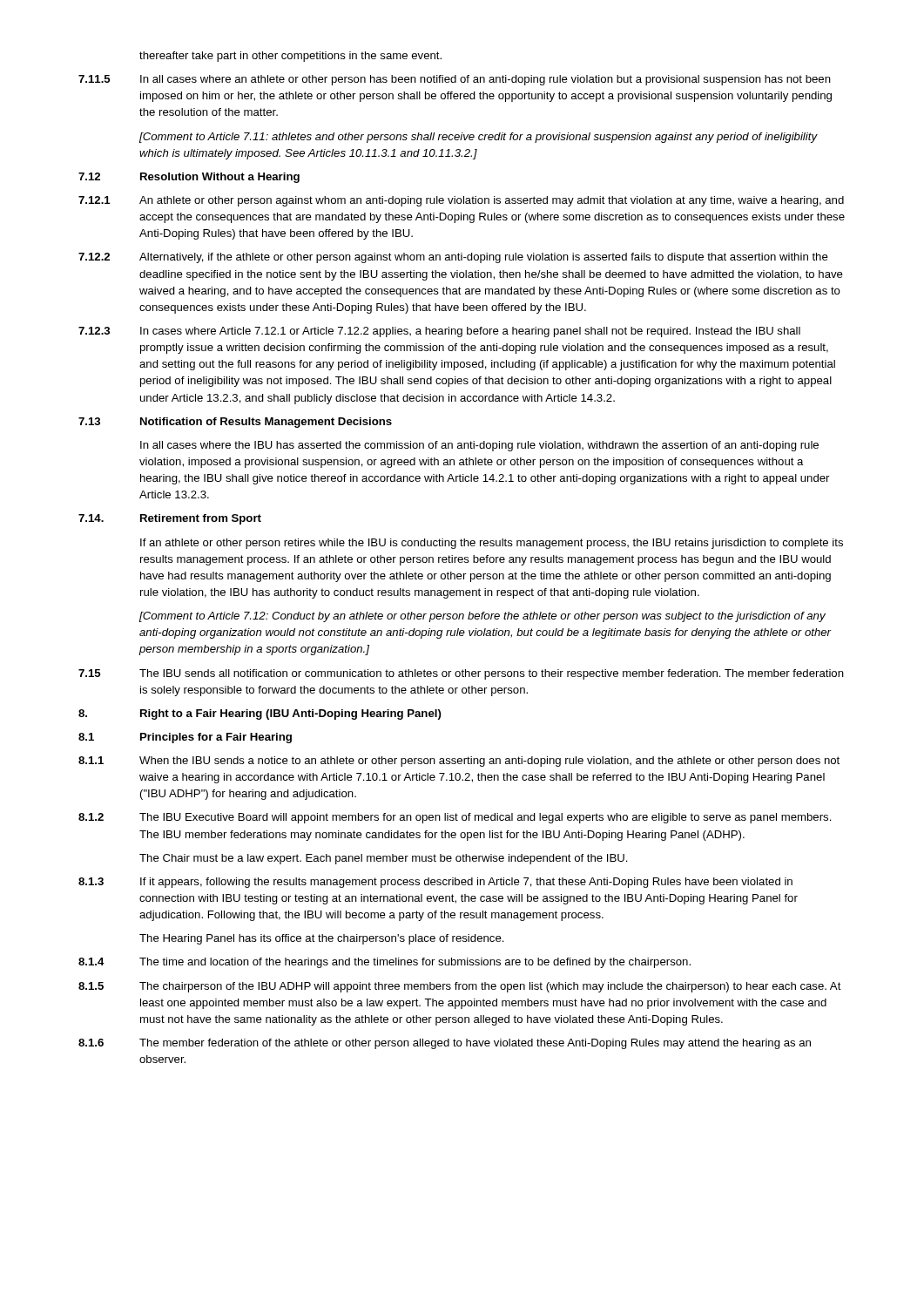Select the list item with the text "7.12.1 An athlete or"
The height and width of the screenshot is (1307, 924).
coord(462,217)
